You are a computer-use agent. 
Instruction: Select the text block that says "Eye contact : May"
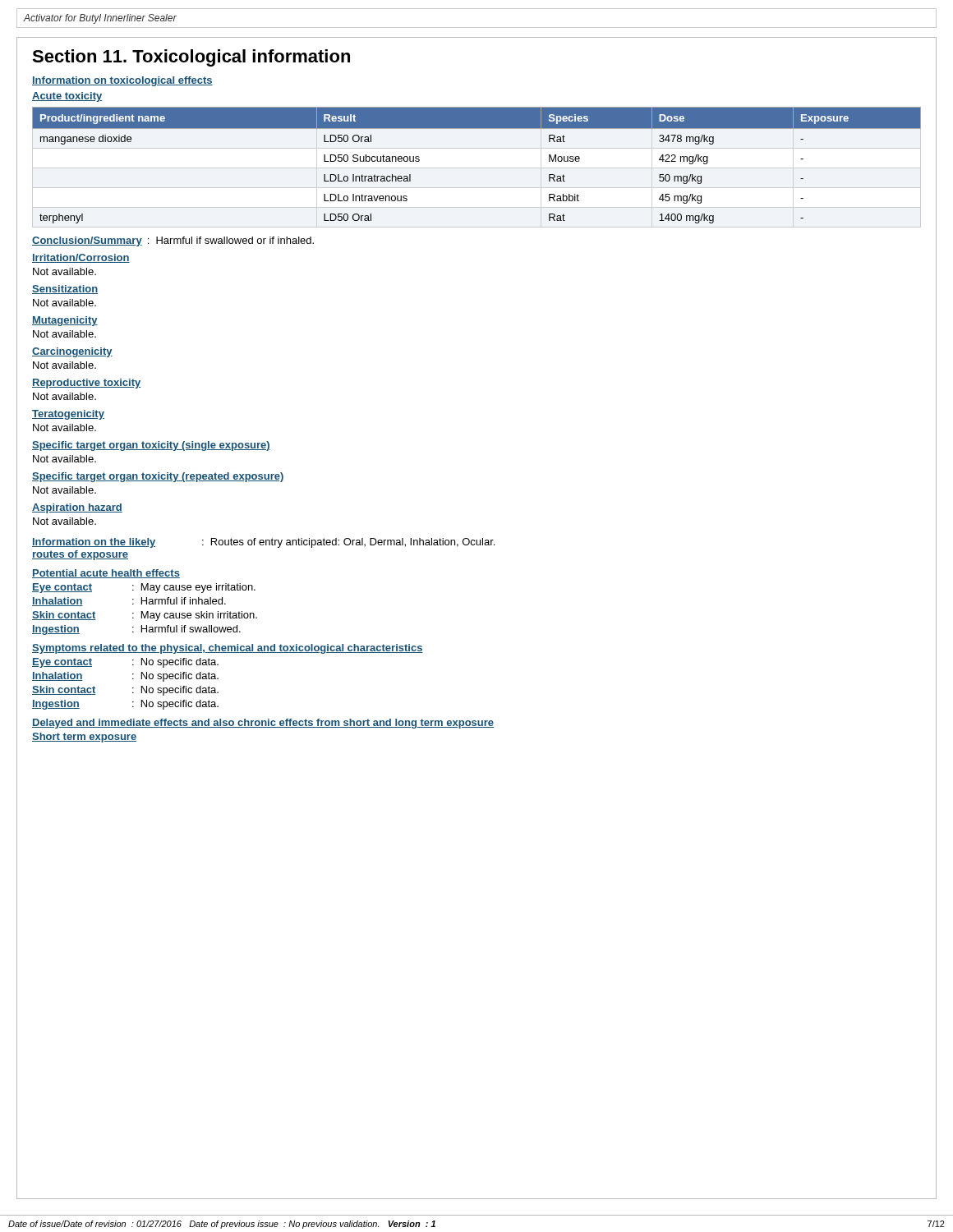(144, 587)
